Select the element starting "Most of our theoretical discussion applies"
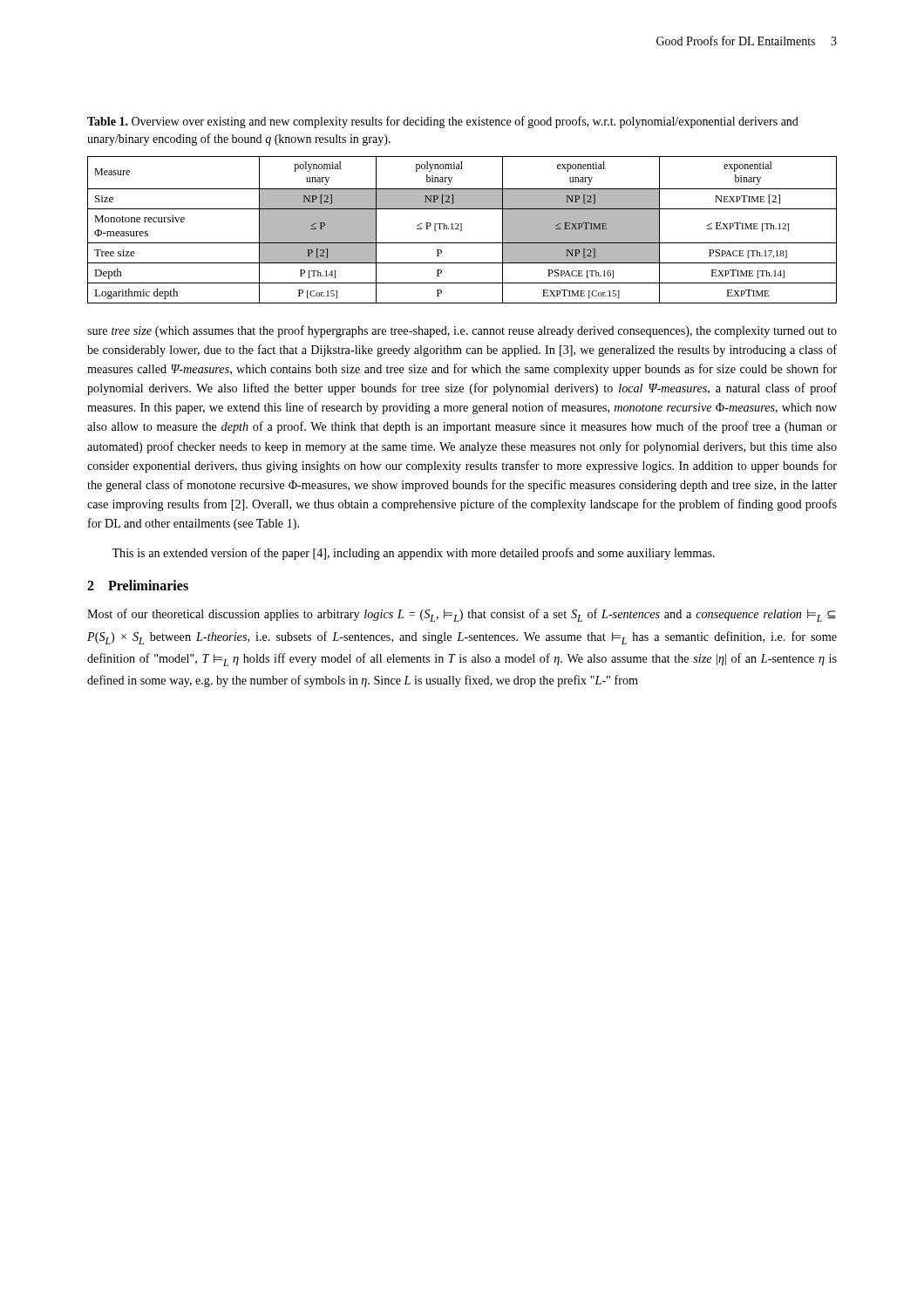 pyautogui.click(x=462, y=647)
